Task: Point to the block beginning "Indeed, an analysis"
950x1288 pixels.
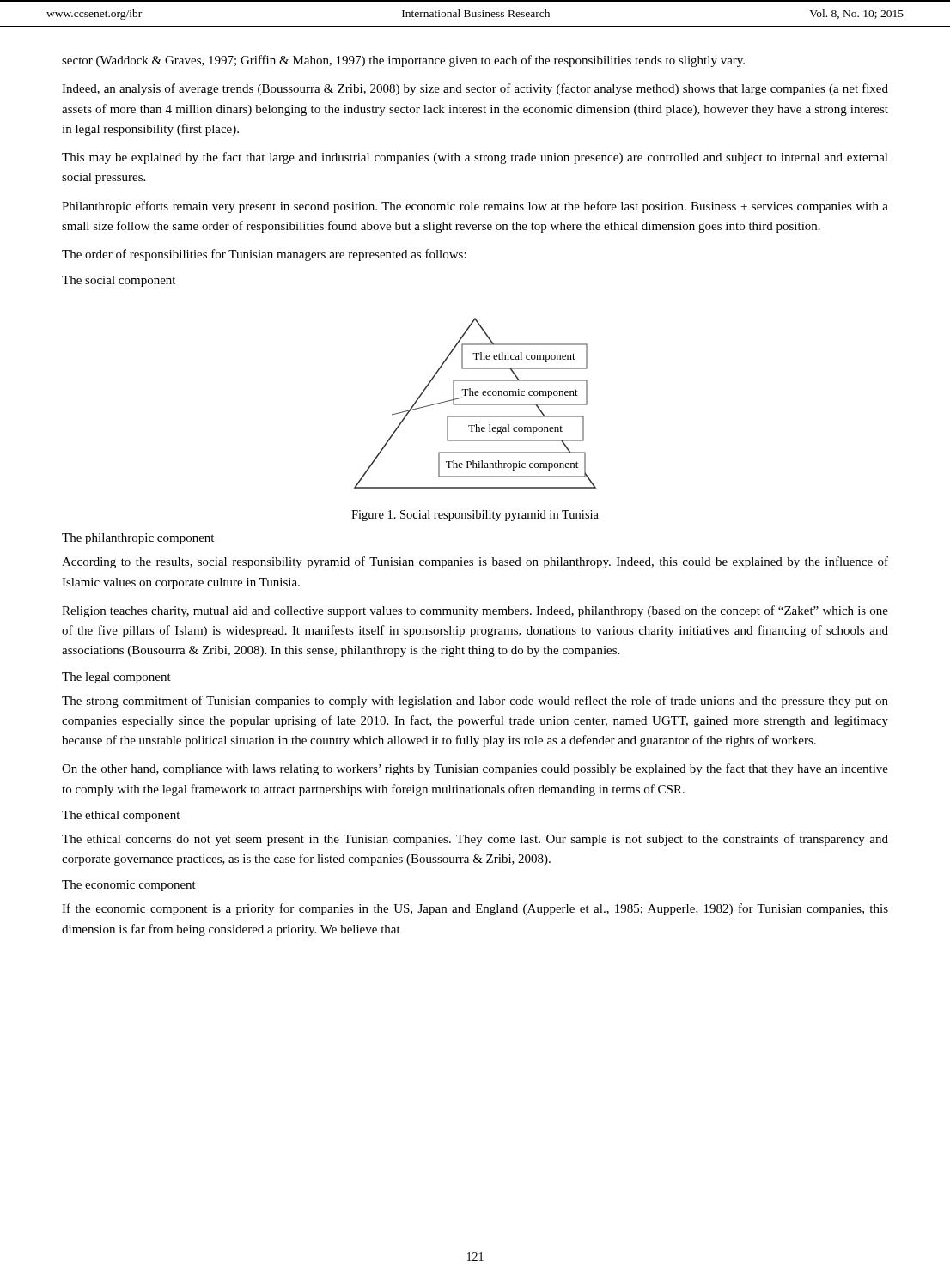Action: point(475,109)
